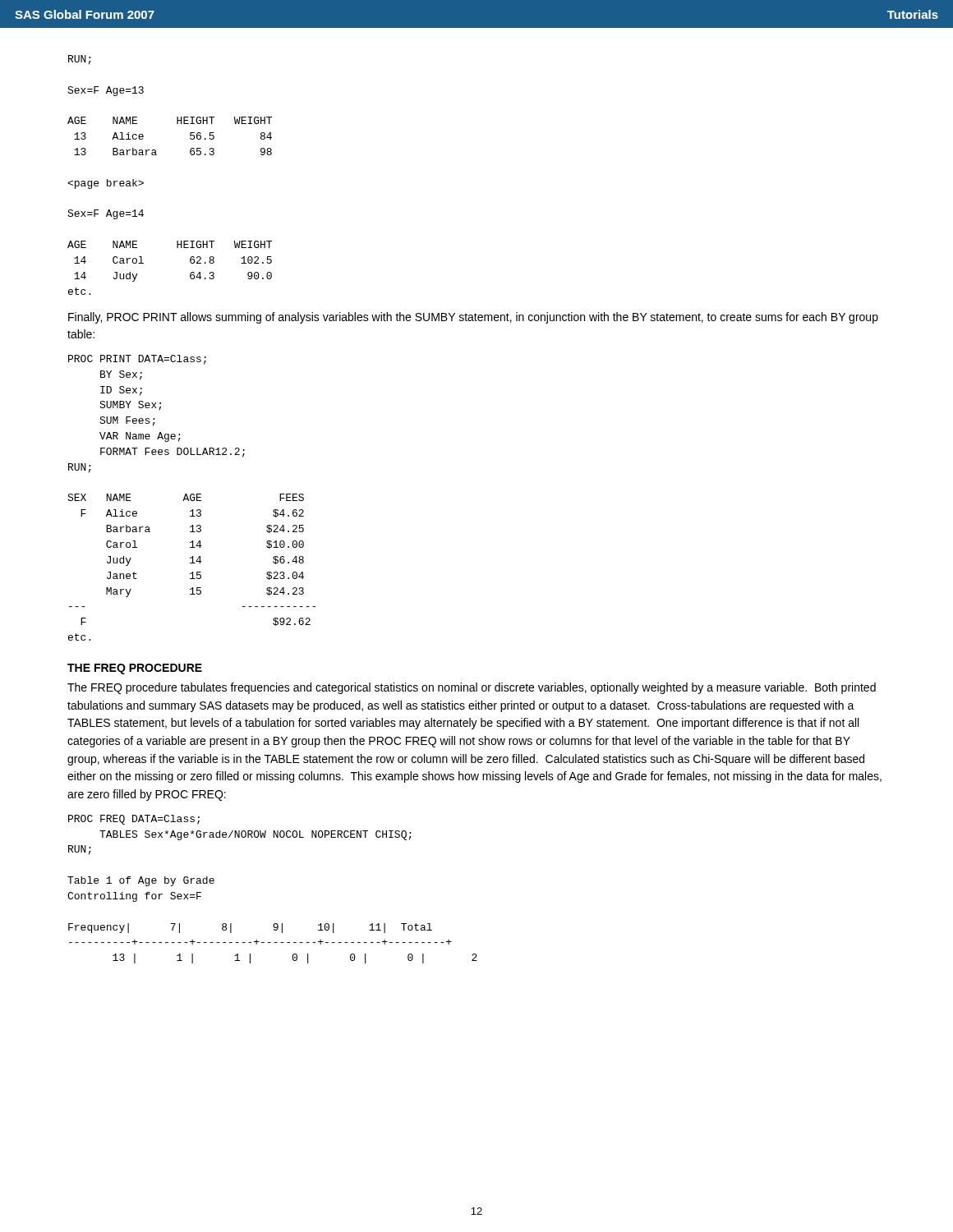Point to the block beginning "The FREQ procedure"
Image resolution: width=953 pixels, height=1232 pixels.
pos(475,741)
